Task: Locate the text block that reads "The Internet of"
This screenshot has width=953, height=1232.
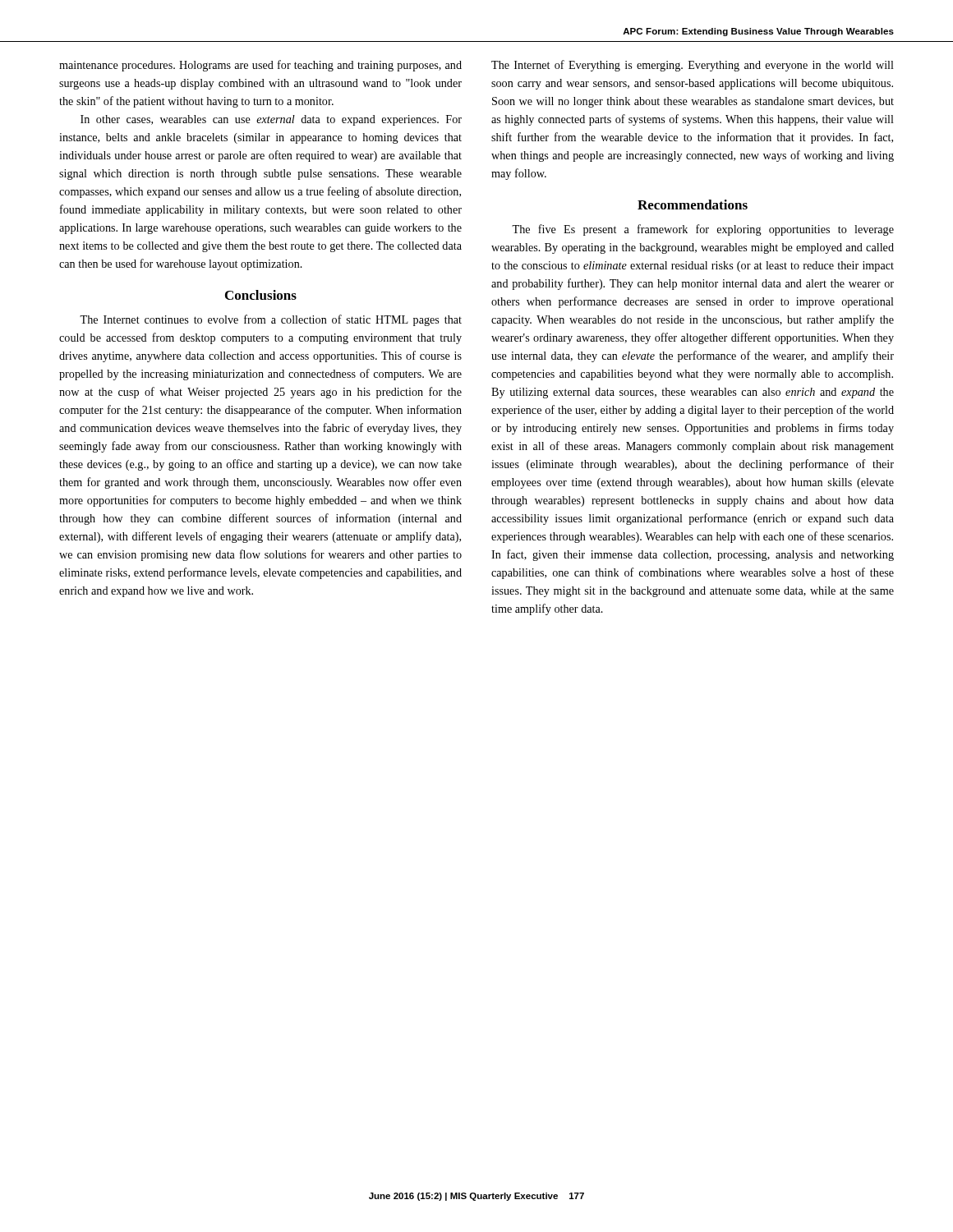Action: (x=693, y=119)
